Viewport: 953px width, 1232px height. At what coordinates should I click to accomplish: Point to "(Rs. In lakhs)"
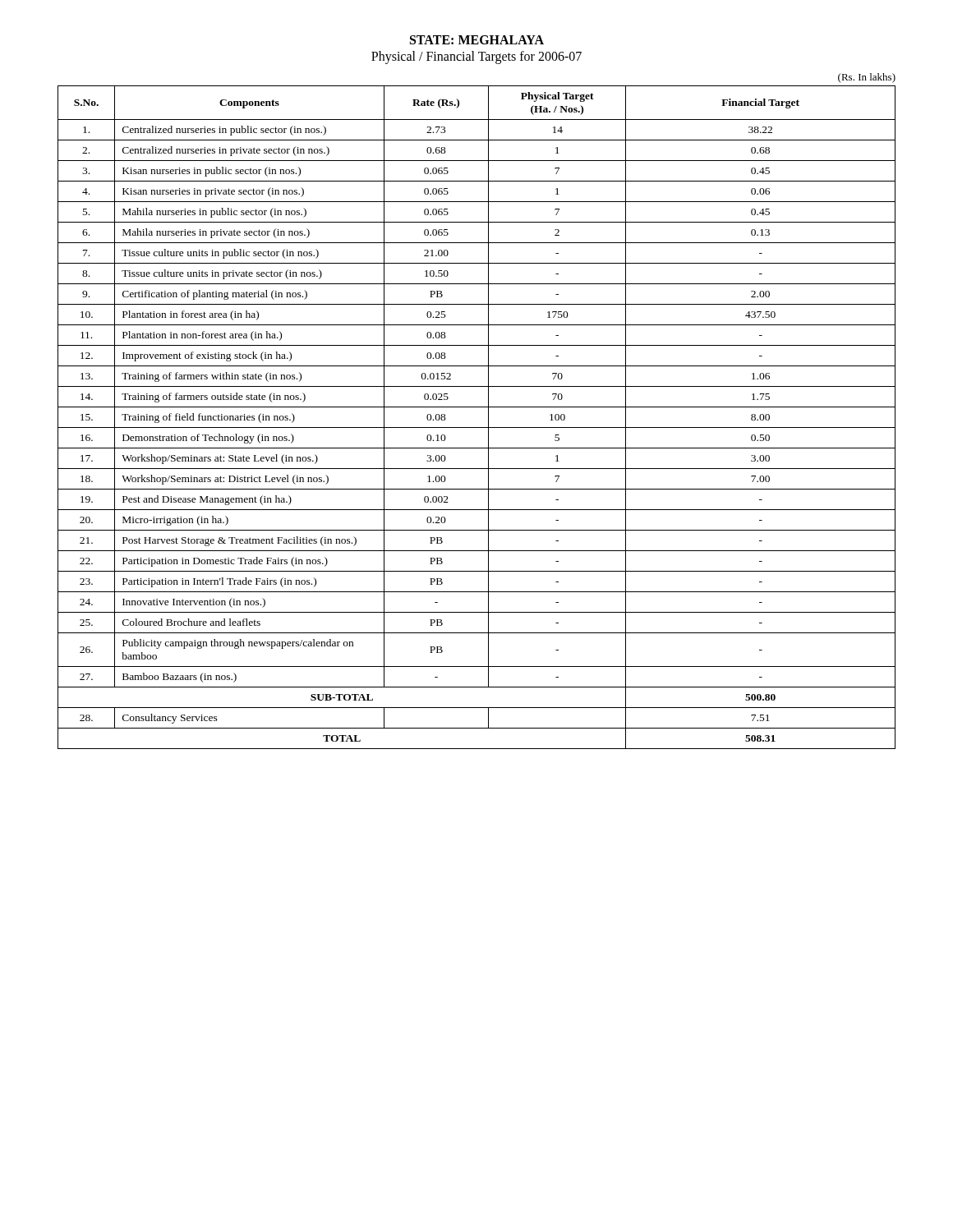click(867, 77)
